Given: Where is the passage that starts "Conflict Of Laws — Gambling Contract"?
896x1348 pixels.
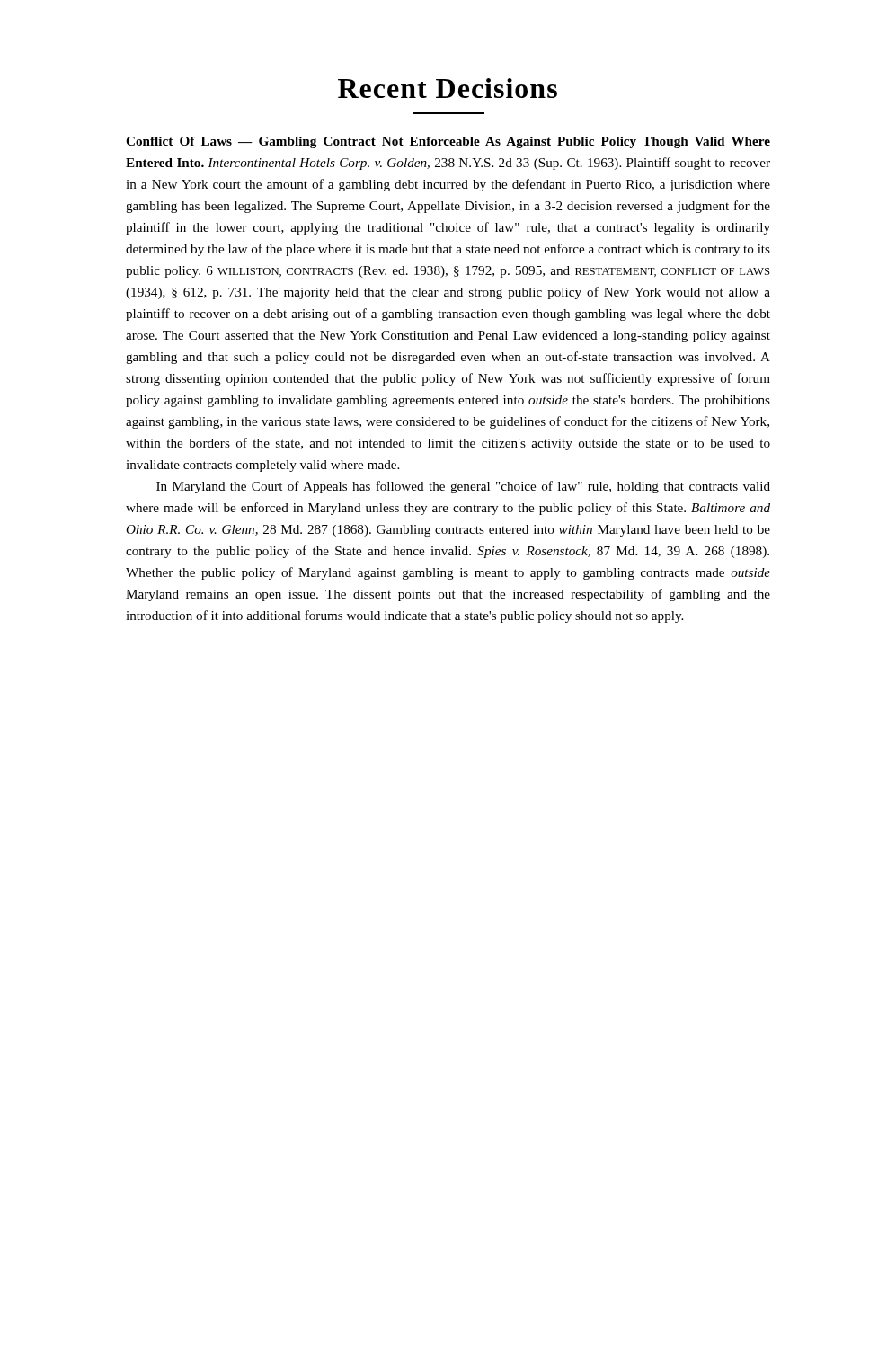Looking at the screenshot, I should point(448,379).
